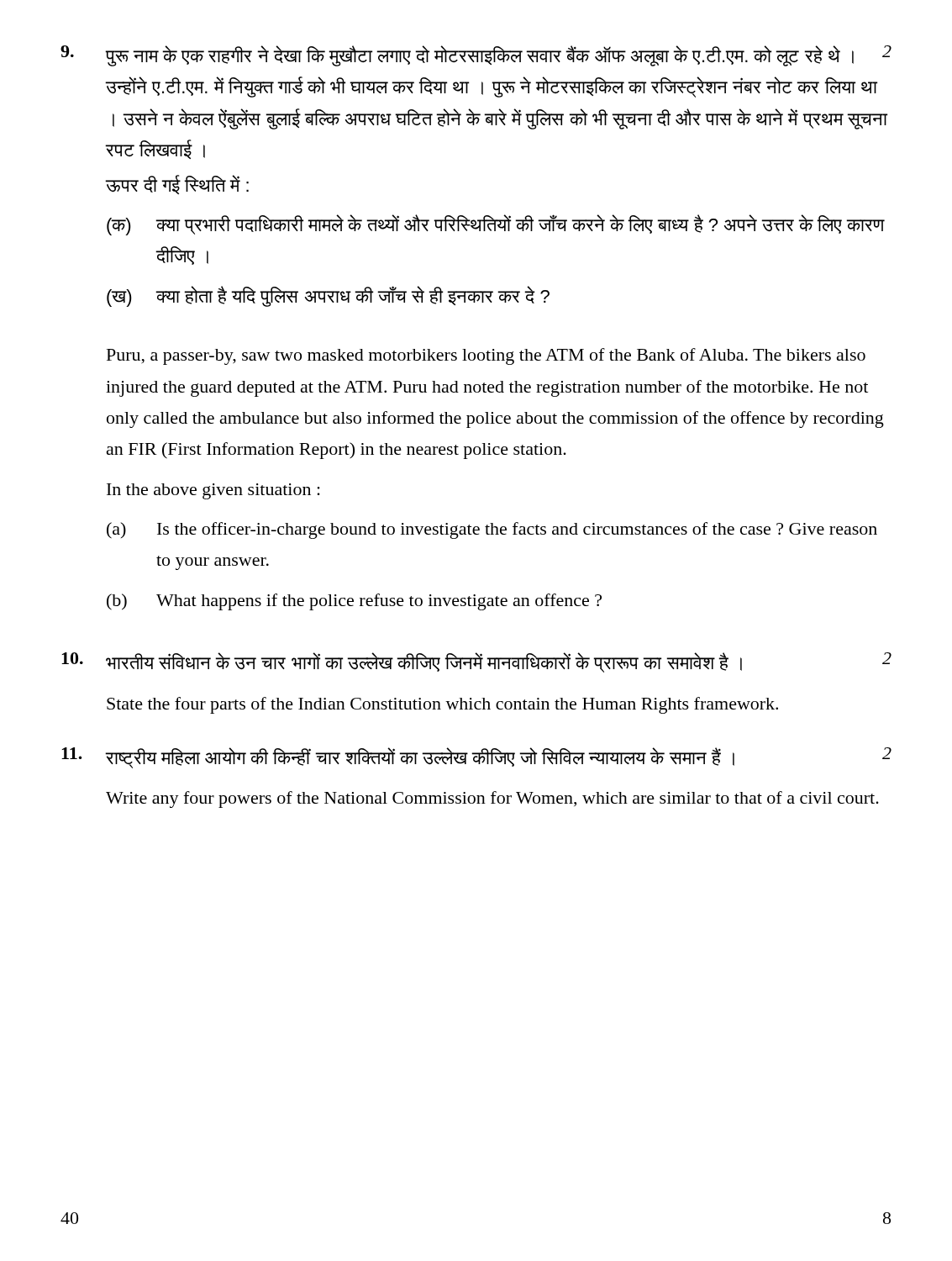
Task: Locate the list item that reads "(b) What happens if the police"
Action: click(x=499, y=600)
